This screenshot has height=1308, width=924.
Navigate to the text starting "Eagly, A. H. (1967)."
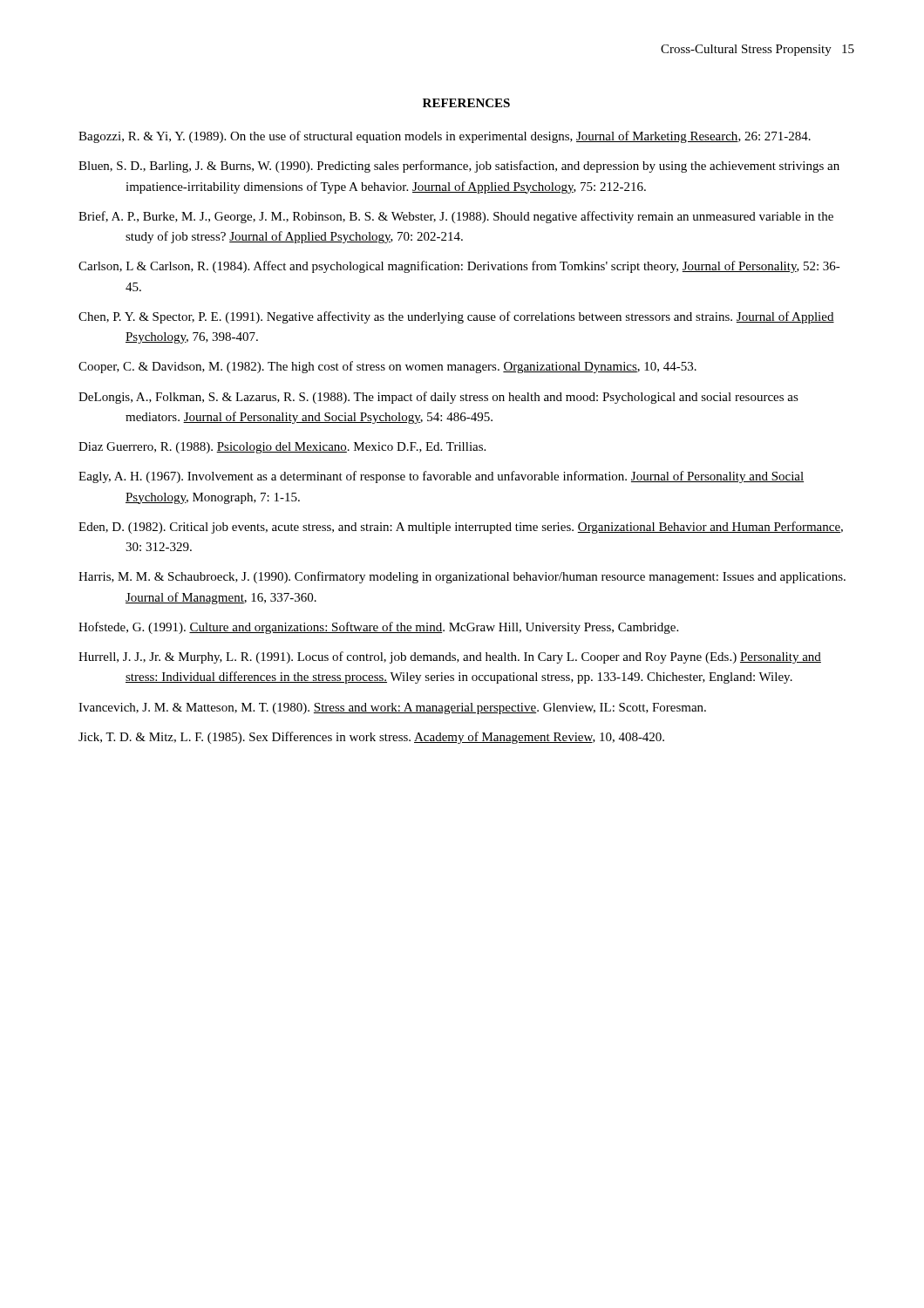pos(441,486)
